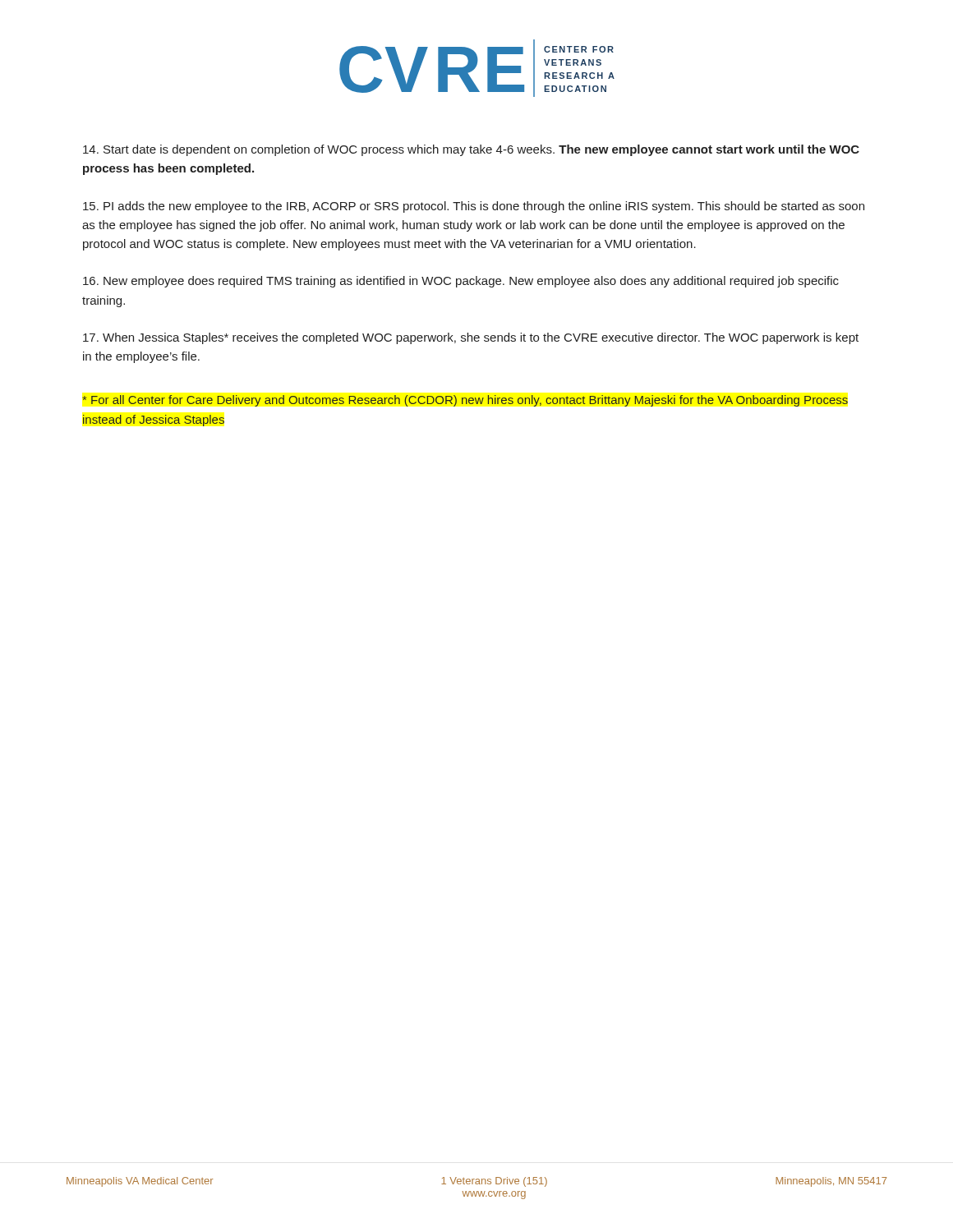Find the text starting "New employee does required TMS training as"

click(460, 290)
